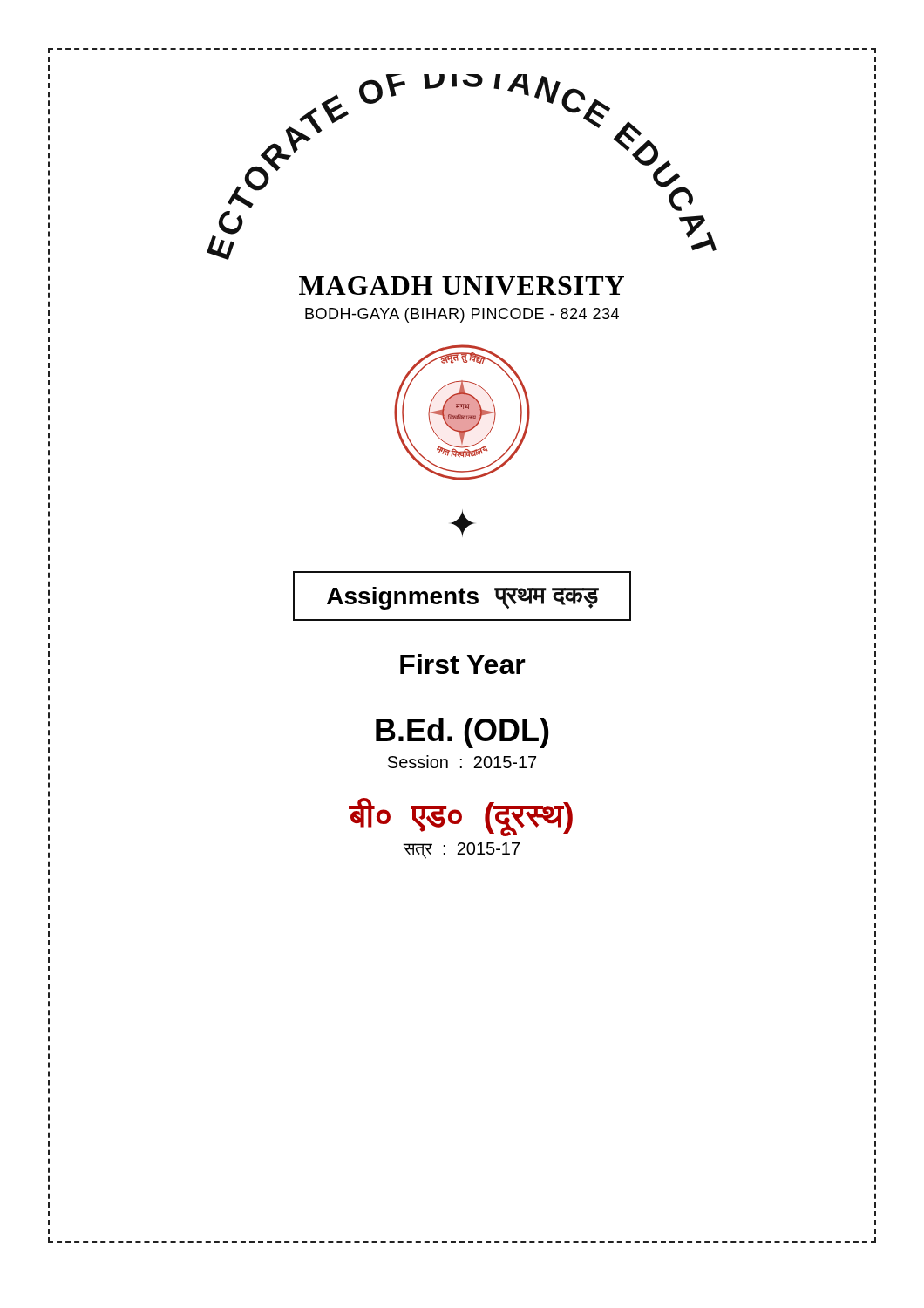Viewport: 924px width, 1308px height.
Task: Point to "B.Ed. (ODL)"
Action: [x=462, y=730]
